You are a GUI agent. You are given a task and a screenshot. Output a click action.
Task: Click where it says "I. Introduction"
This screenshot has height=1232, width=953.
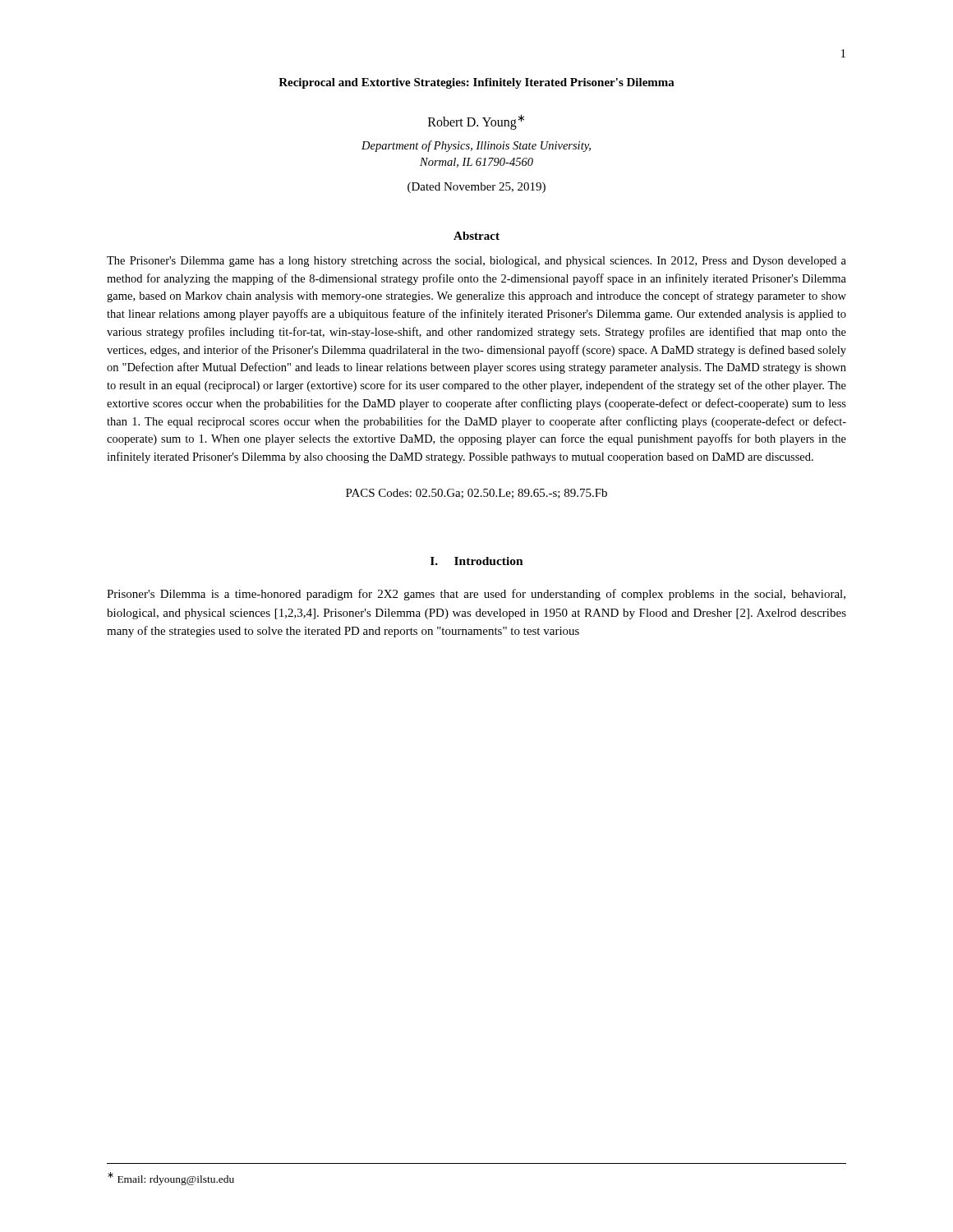[476, 560]
